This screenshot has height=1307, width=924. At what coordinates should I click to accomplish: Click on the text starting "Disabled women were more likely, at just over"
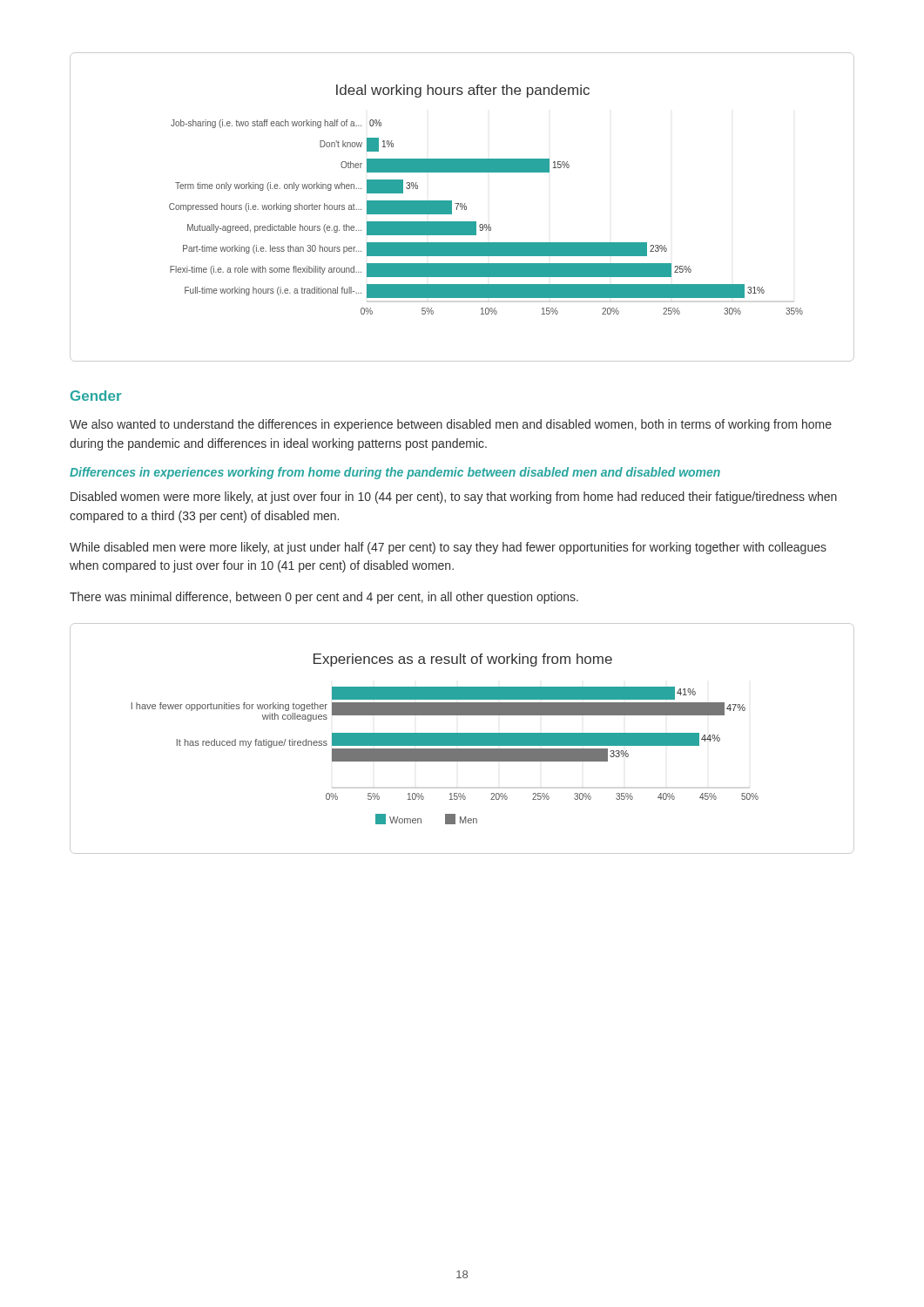462,507
